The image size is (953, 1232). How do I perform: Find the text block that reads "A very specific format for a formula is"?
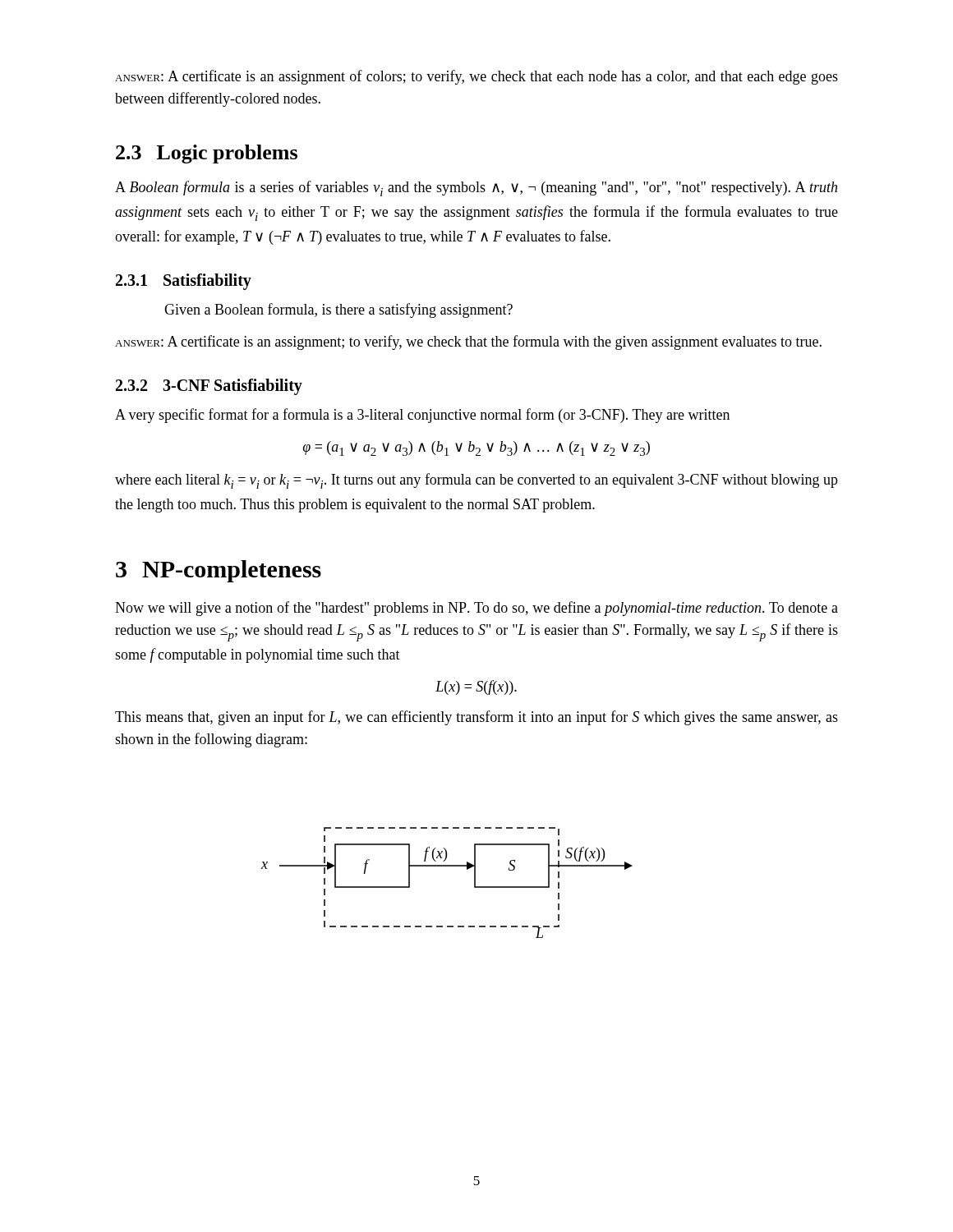click(476, 415)
